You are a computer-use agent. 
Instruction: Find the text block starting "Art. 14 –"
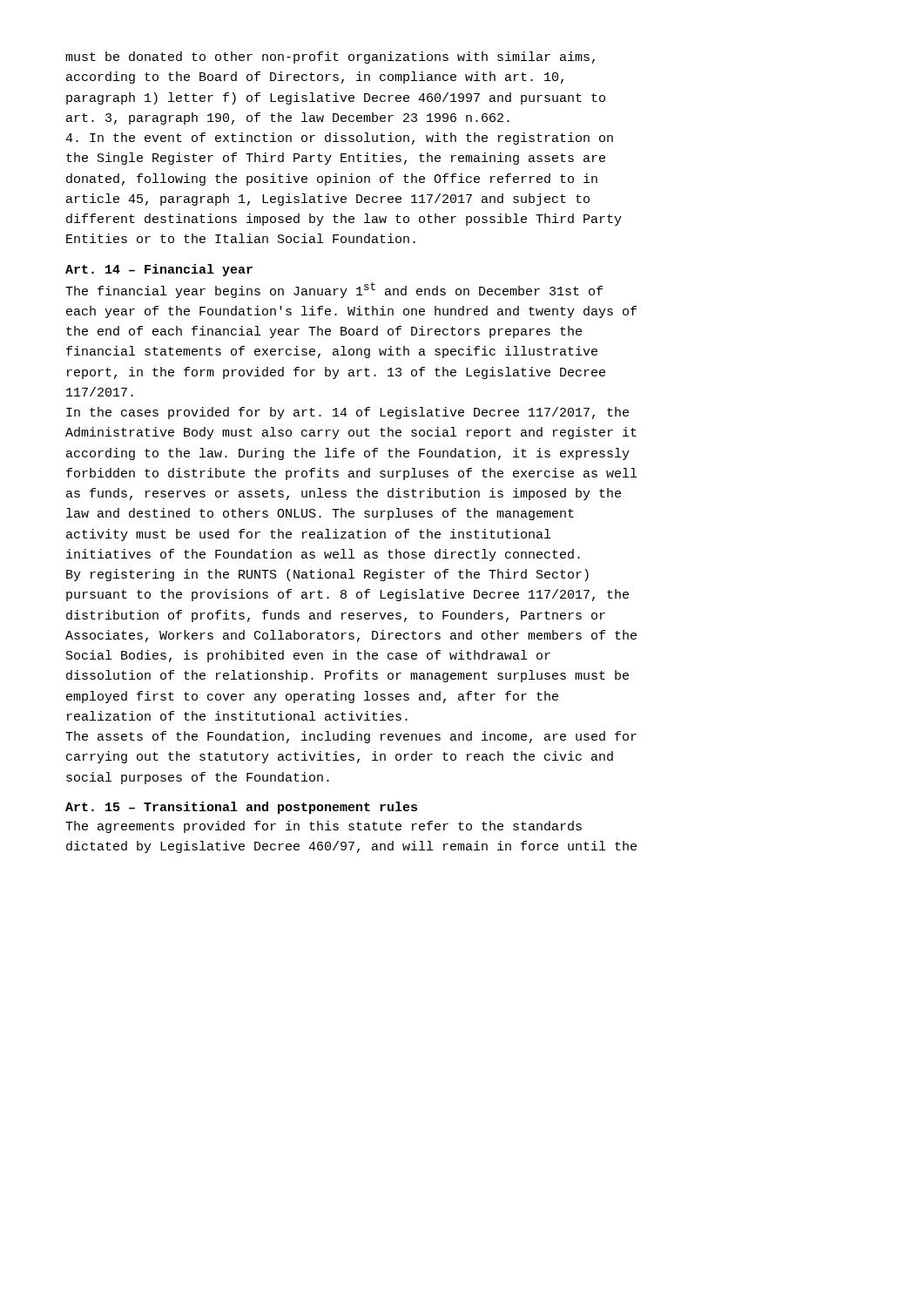pos(159,270)
